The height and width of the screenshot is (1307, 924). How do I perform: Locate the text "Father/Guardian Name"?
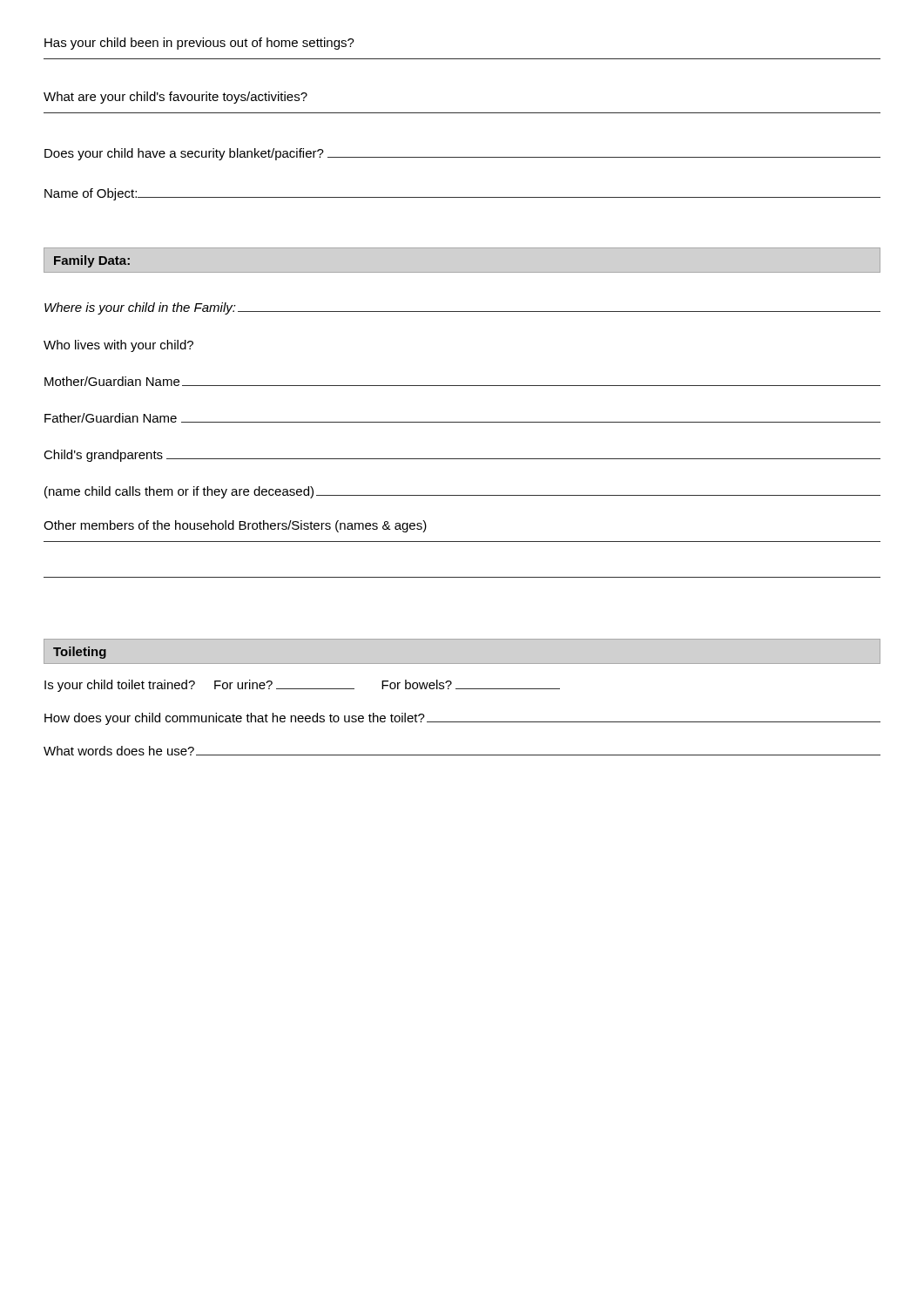[462, 416]
